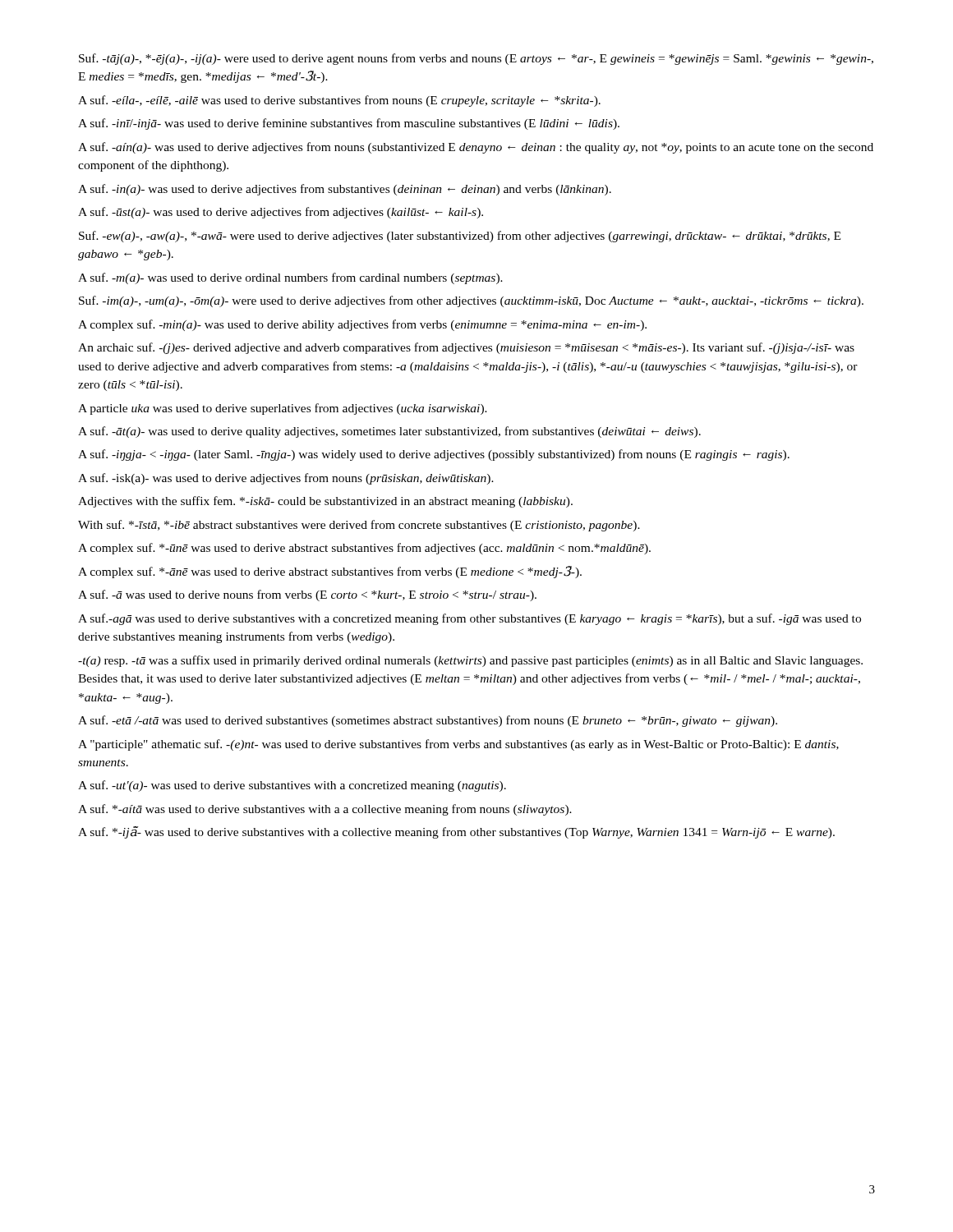This screenshot has width=953, height=1232.
Task: Navigate to the region starting "A suf. -aín(a)- was used to derive adjectives"
Action: point(476,156)
